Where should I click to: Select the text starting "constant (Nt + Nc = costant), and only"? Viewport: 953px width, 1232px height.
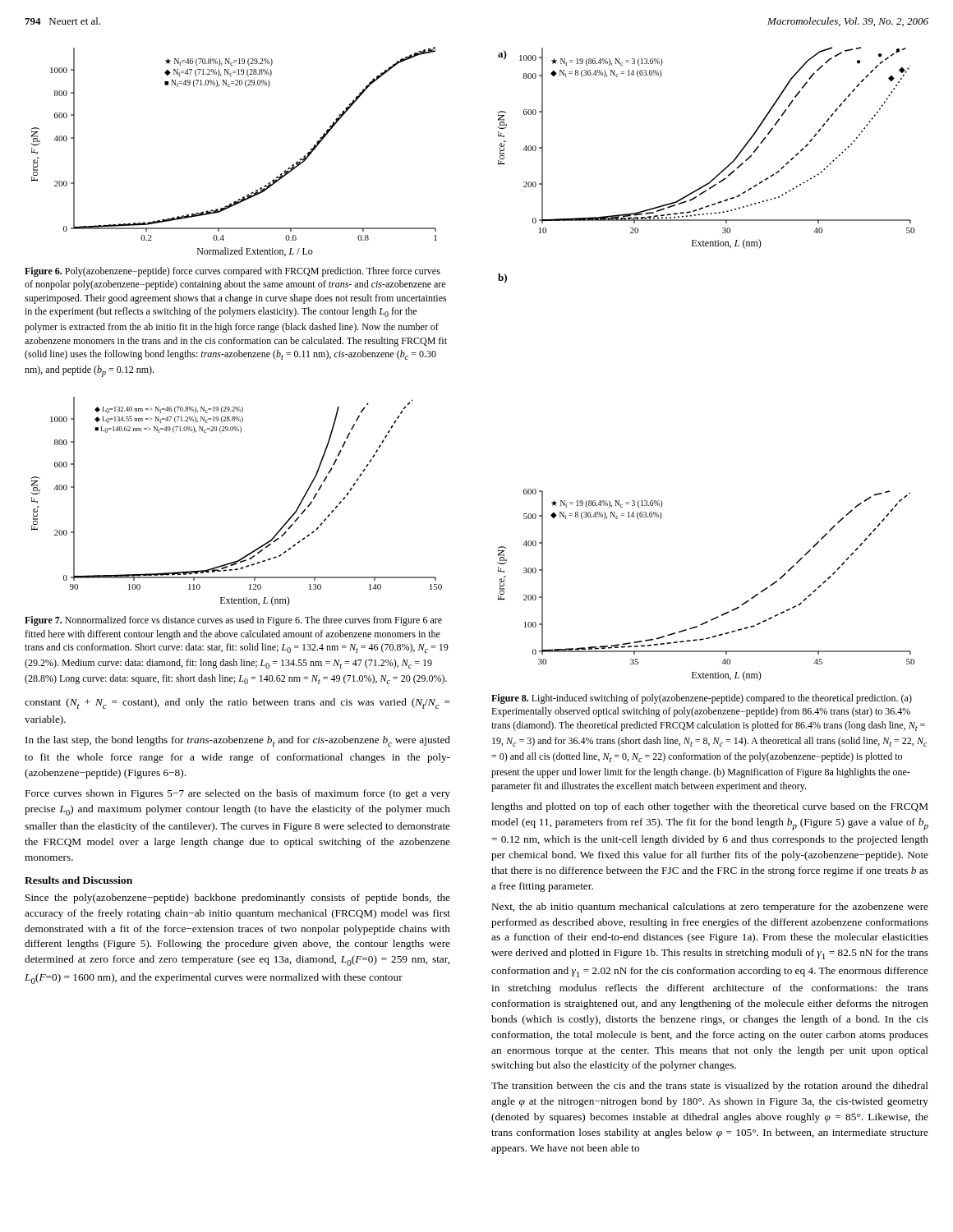coord(237,710)
